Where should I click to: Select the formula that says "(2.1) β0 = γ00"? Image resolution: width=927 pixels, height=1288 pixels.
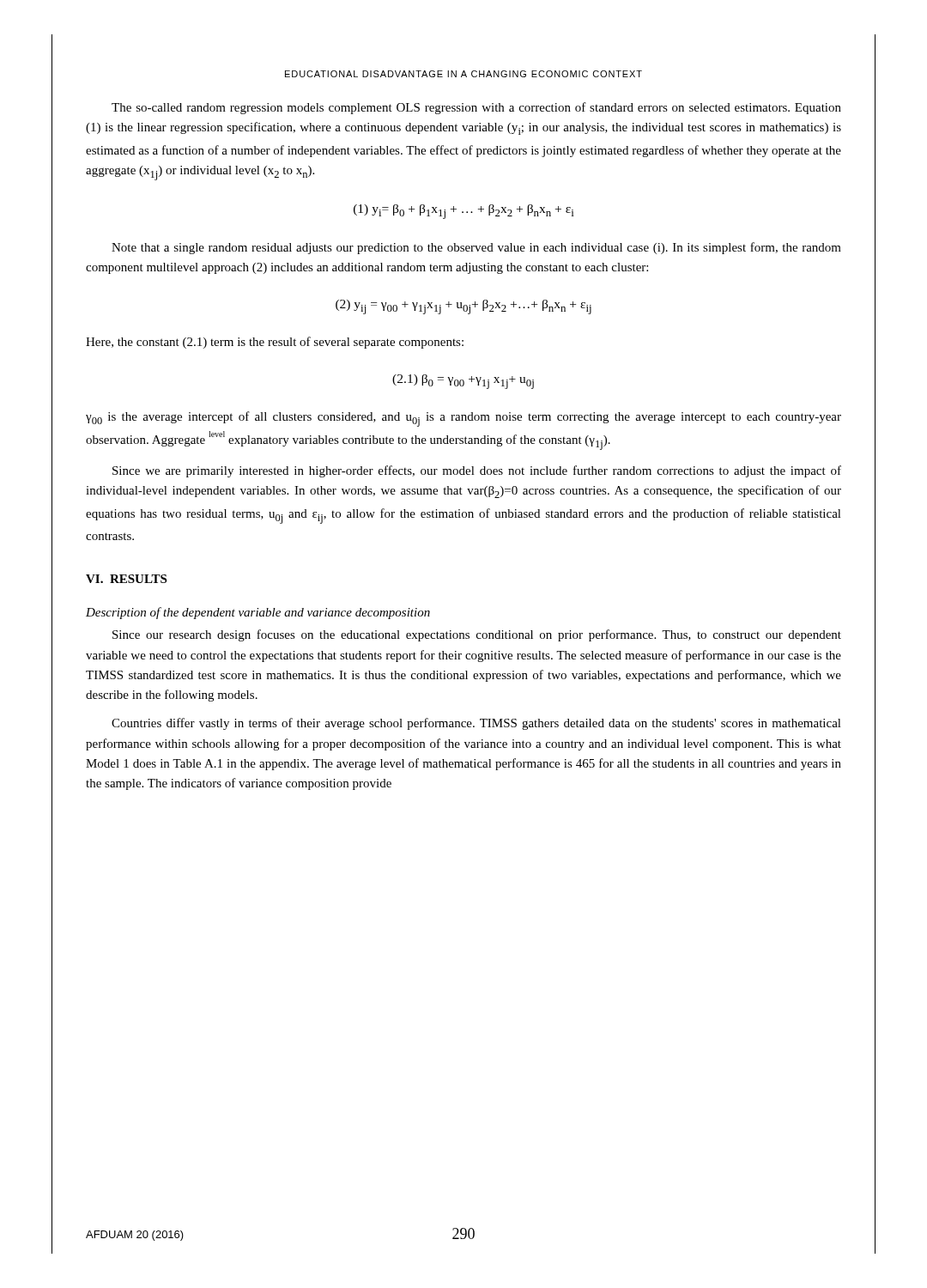click(x=464, y=380)
